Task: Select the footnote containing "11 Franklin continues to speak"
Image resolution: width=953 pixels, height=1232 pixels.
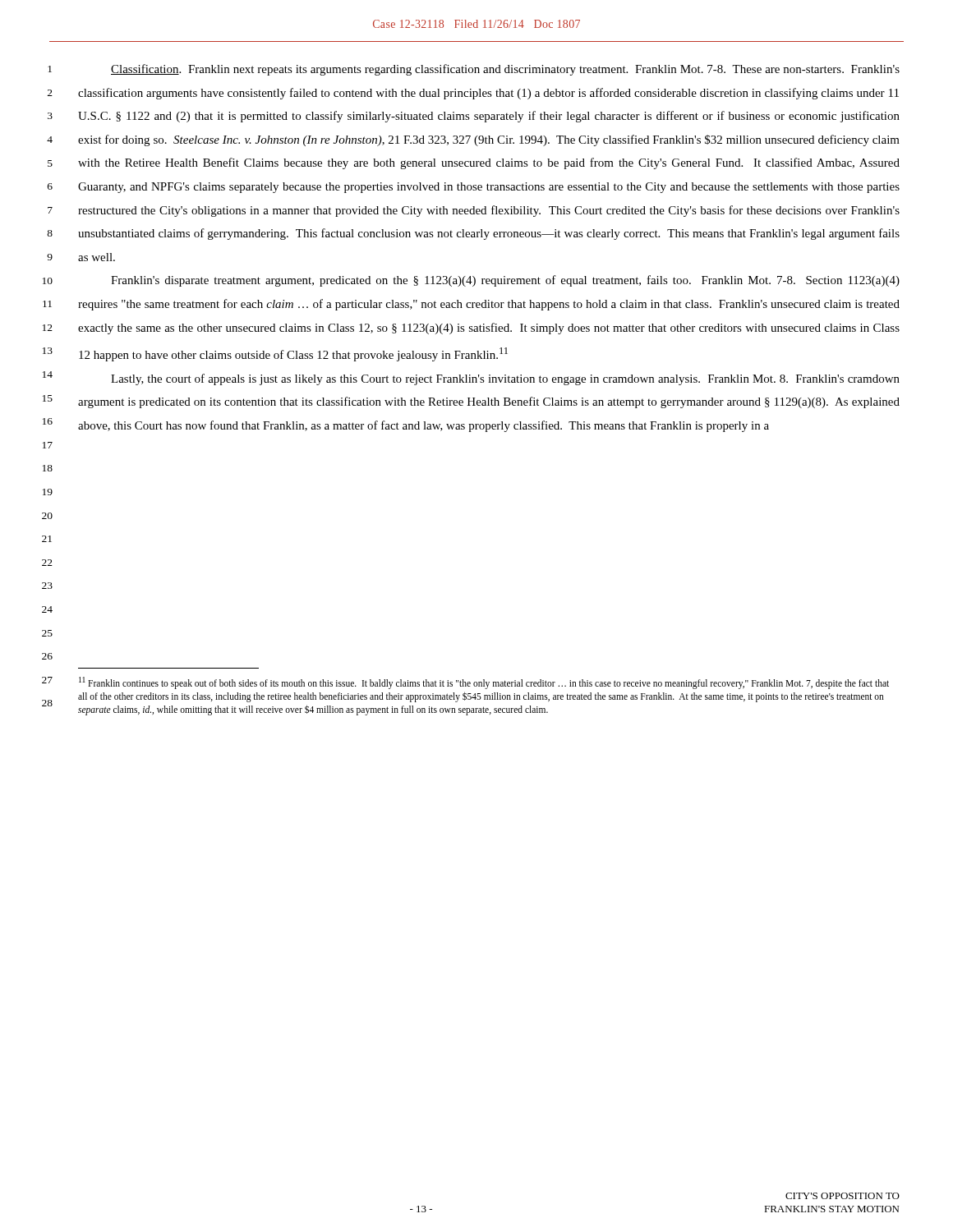Action: 484,695
